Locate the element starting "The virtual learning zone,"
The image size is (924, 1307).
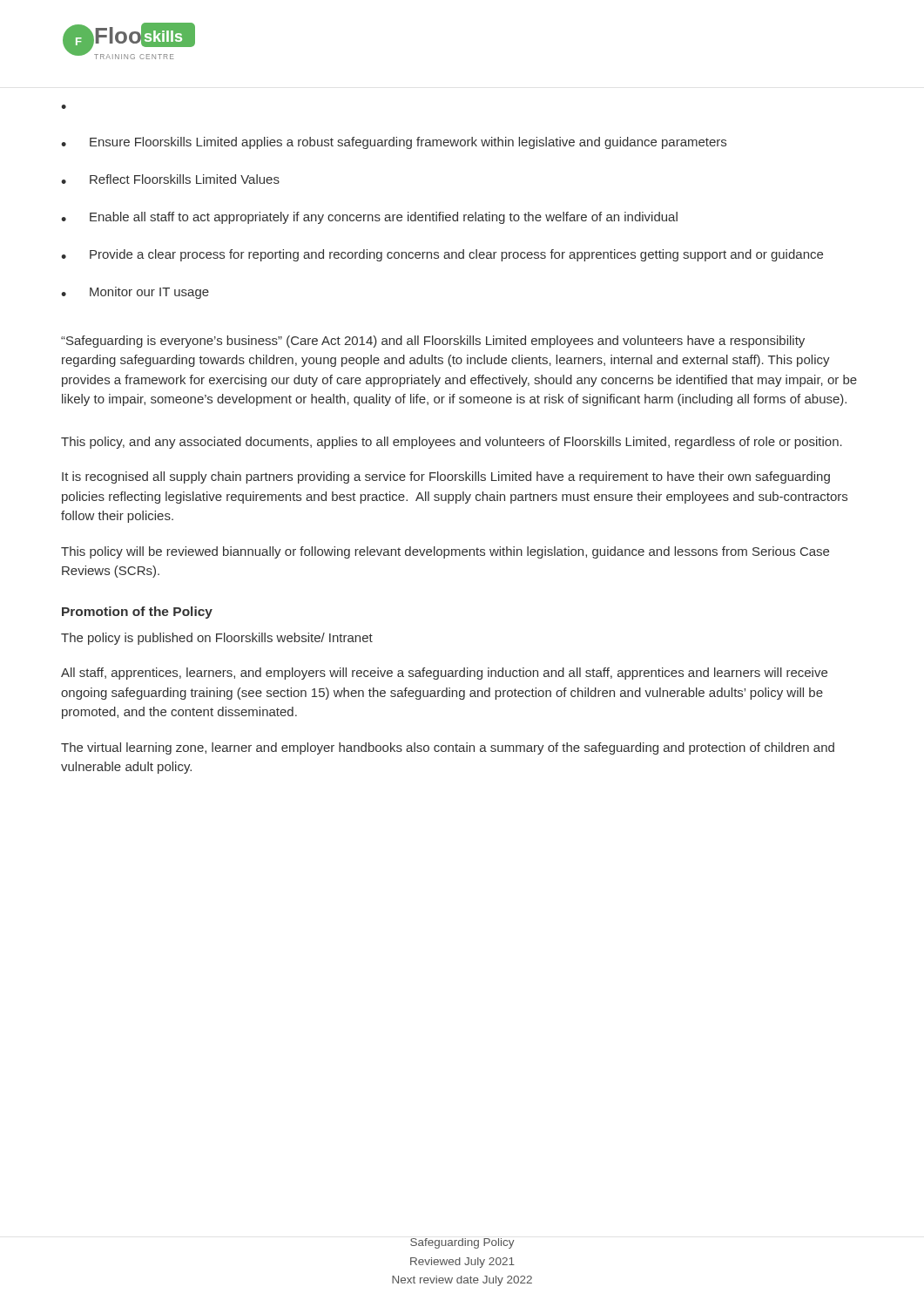[x=448, y=757]
